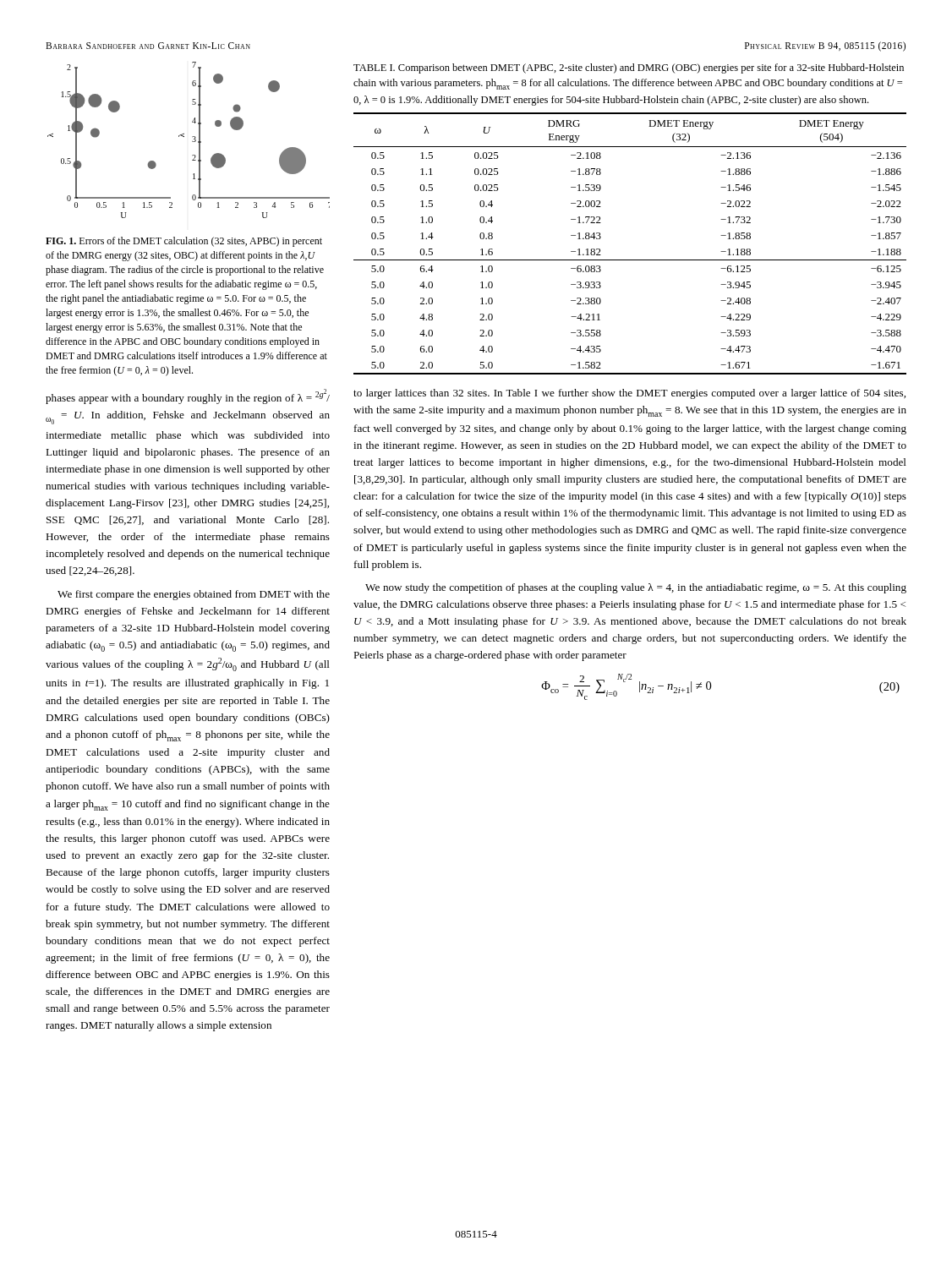
Task: Locate the table with the text "DMRG Energy"
Action: point(630,244)
